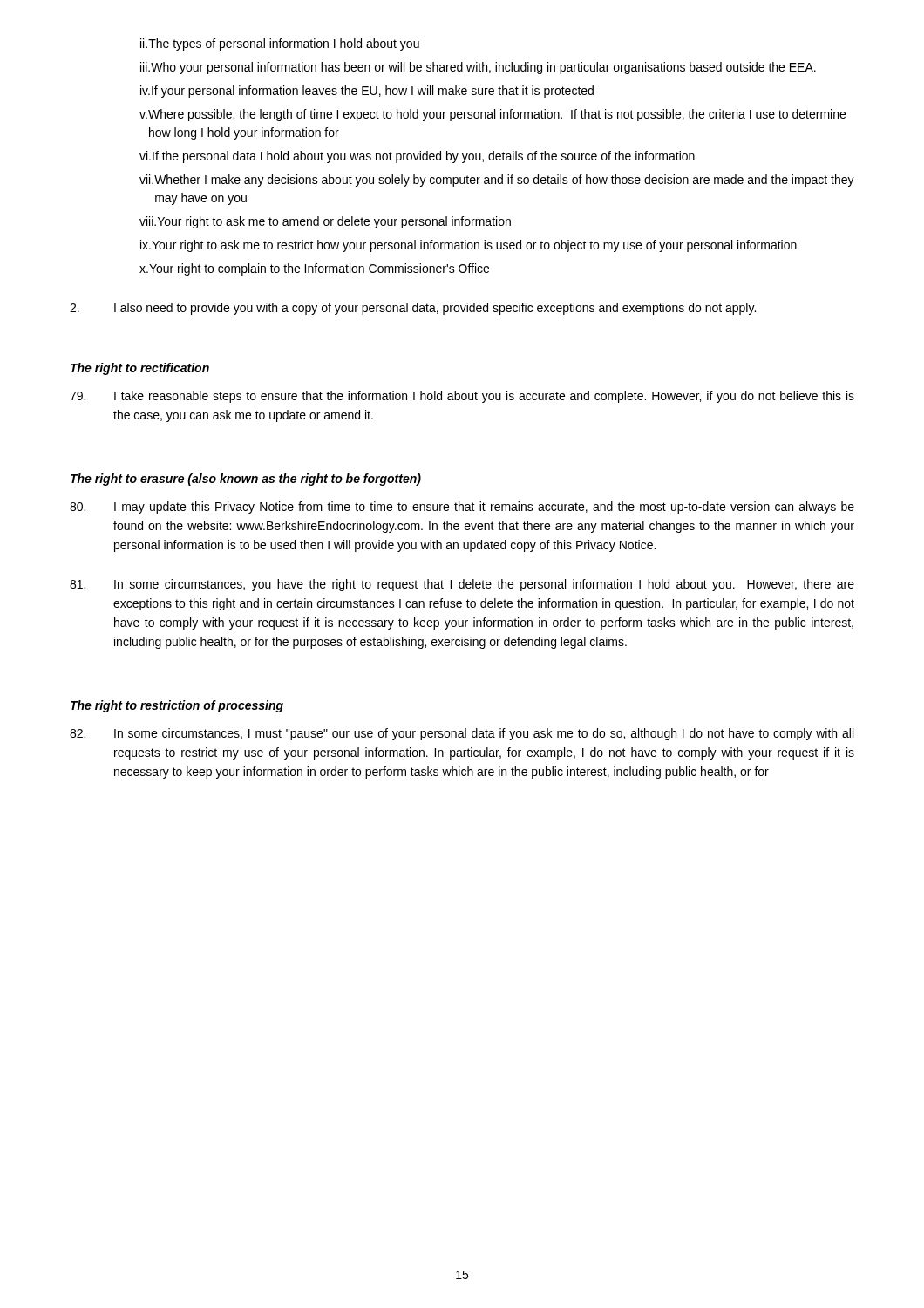Click on the section header with the text "The right to rectification"

pos(140,368)
